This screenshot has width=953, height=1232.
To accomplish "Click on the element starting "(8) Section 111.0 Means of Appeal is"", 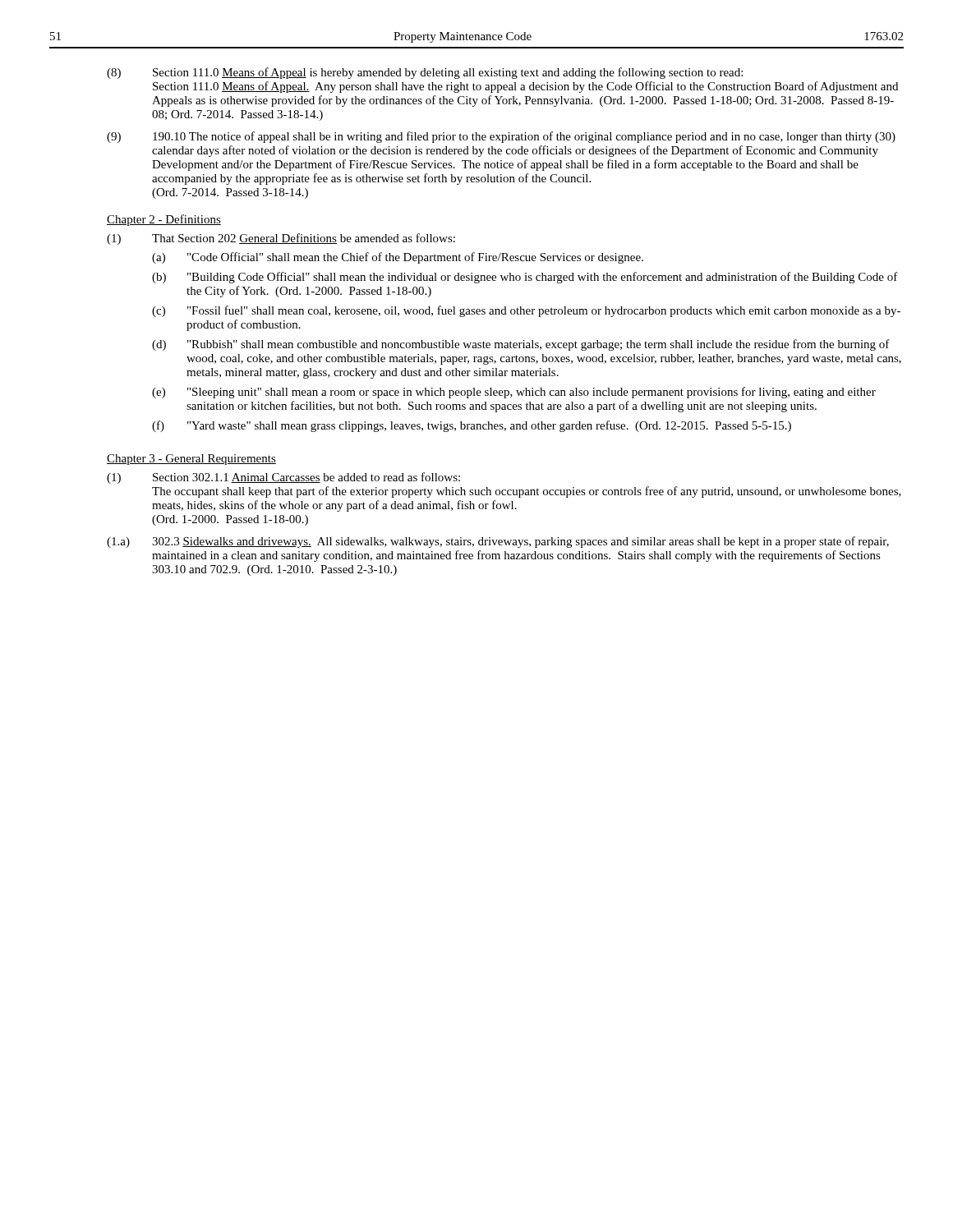I will coord(505,94).
